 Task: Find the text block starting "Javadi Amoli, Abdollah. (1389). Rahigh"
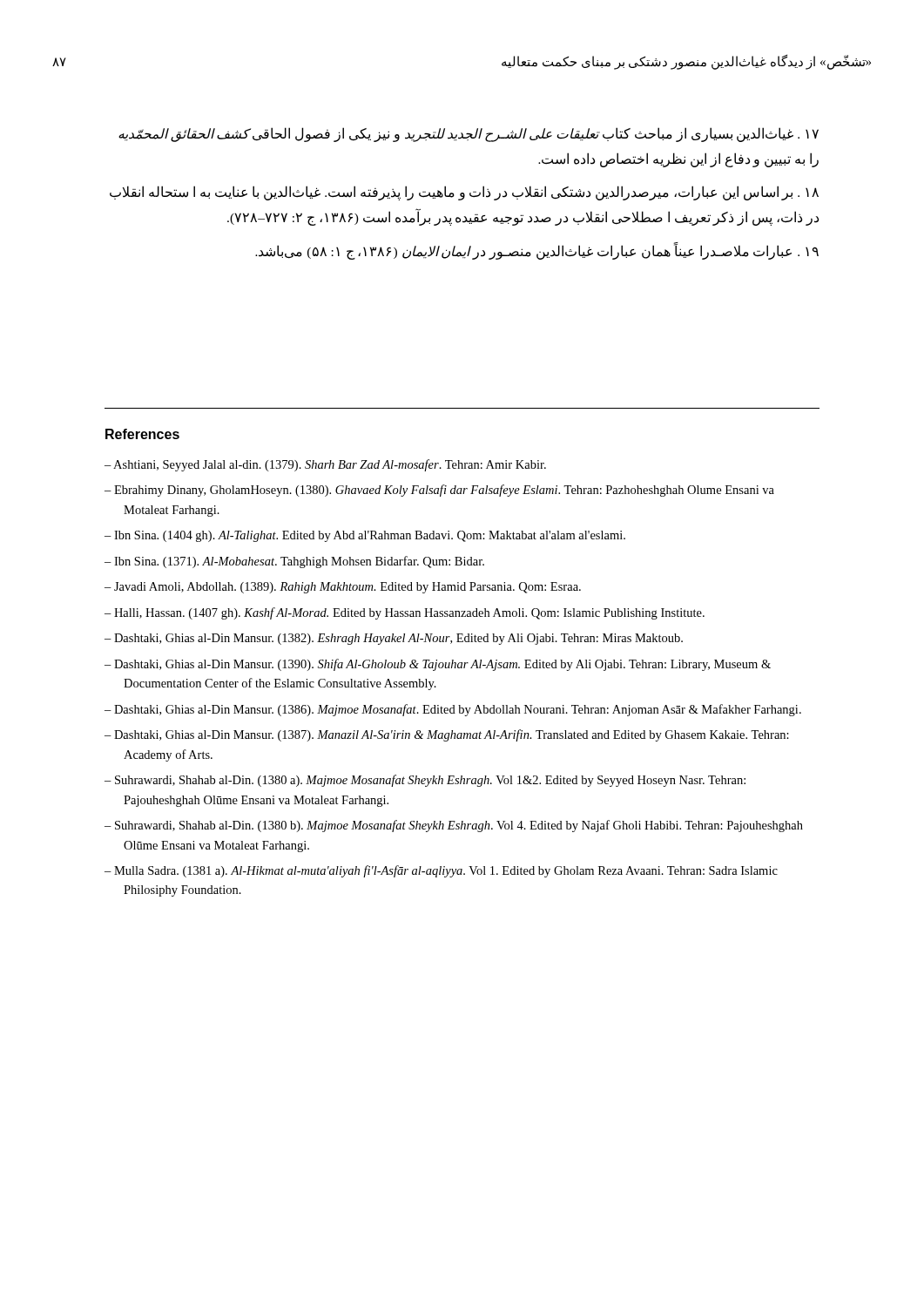[348, 587]
